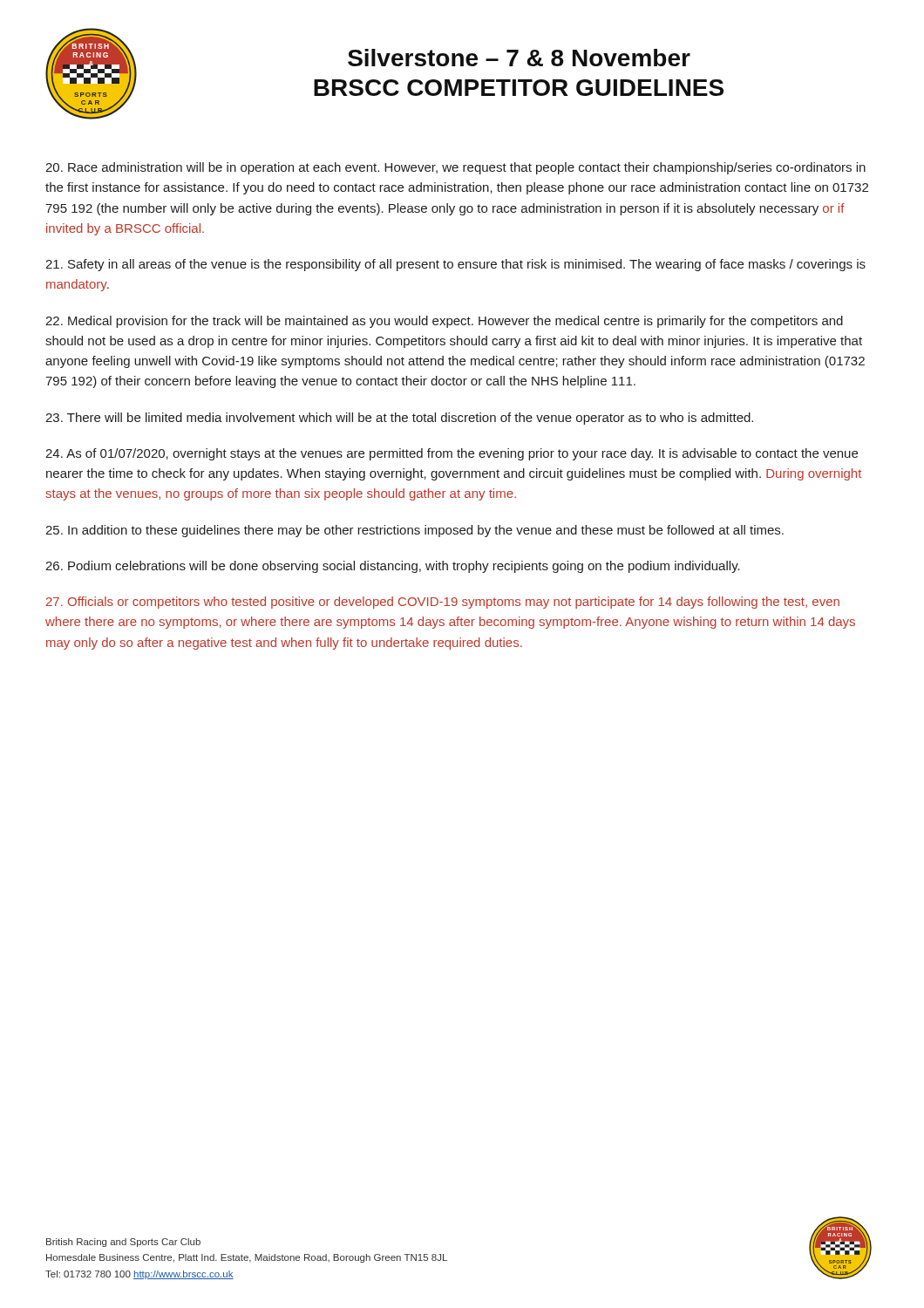Find the element starting "Podium celebrations will be done observing social distancing,"
The image size is (924, 1308).
393,565
